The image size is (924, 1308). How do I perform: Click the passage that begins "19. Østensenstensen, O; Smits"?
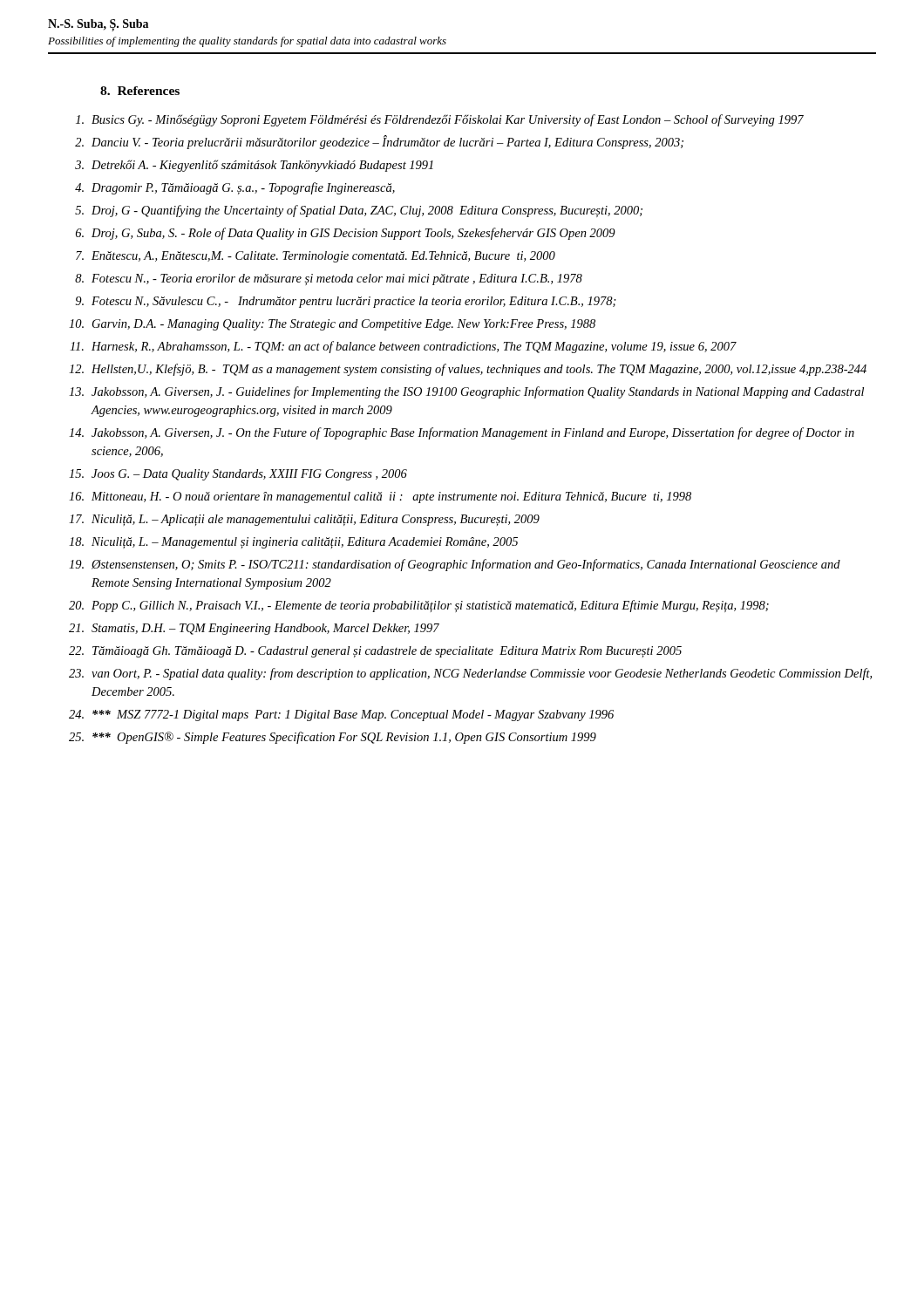[x=462, y=574]
